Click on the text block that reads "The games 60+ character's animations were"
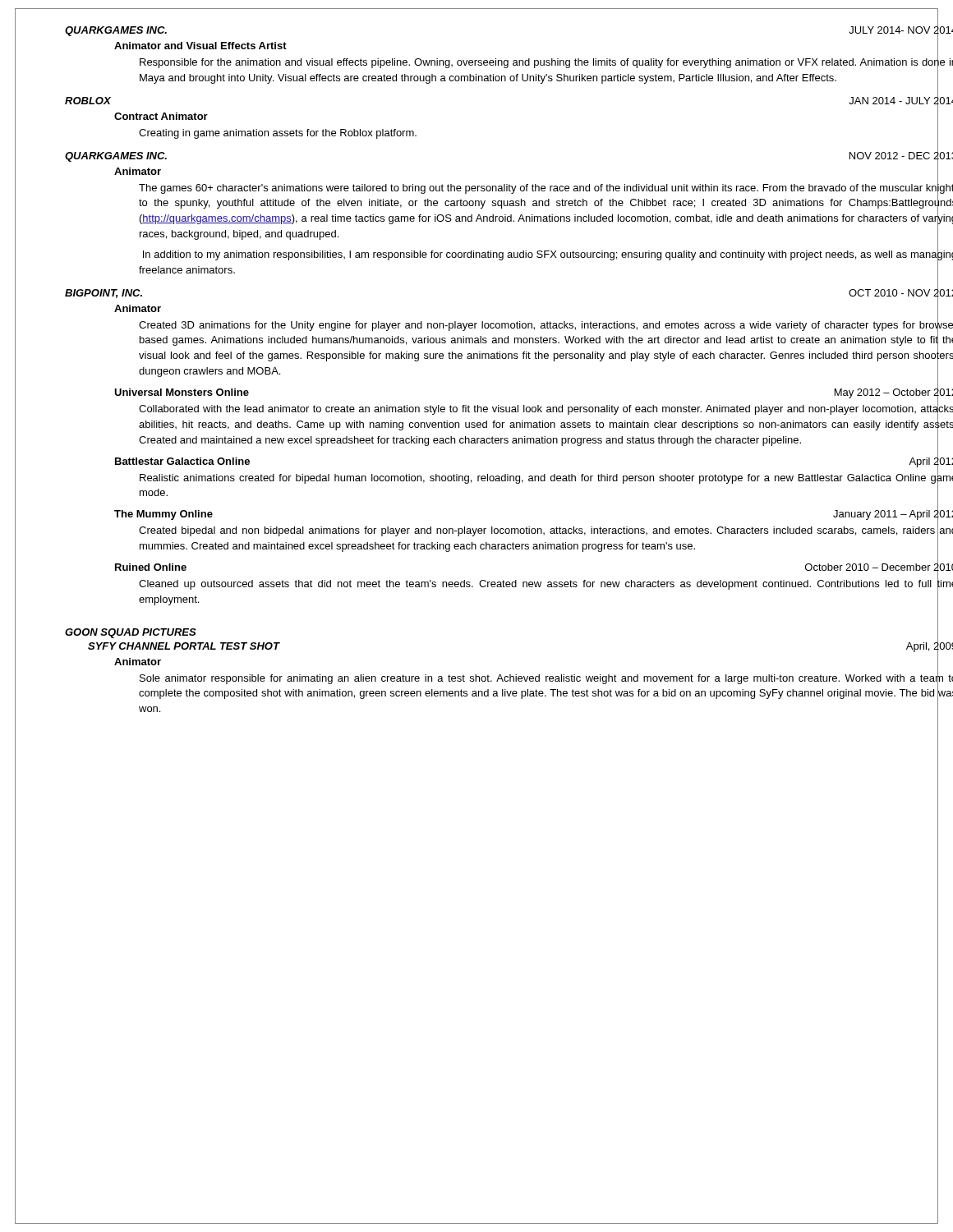The width and height of the screenshot is (953, 1232). (x=546, y=210)
